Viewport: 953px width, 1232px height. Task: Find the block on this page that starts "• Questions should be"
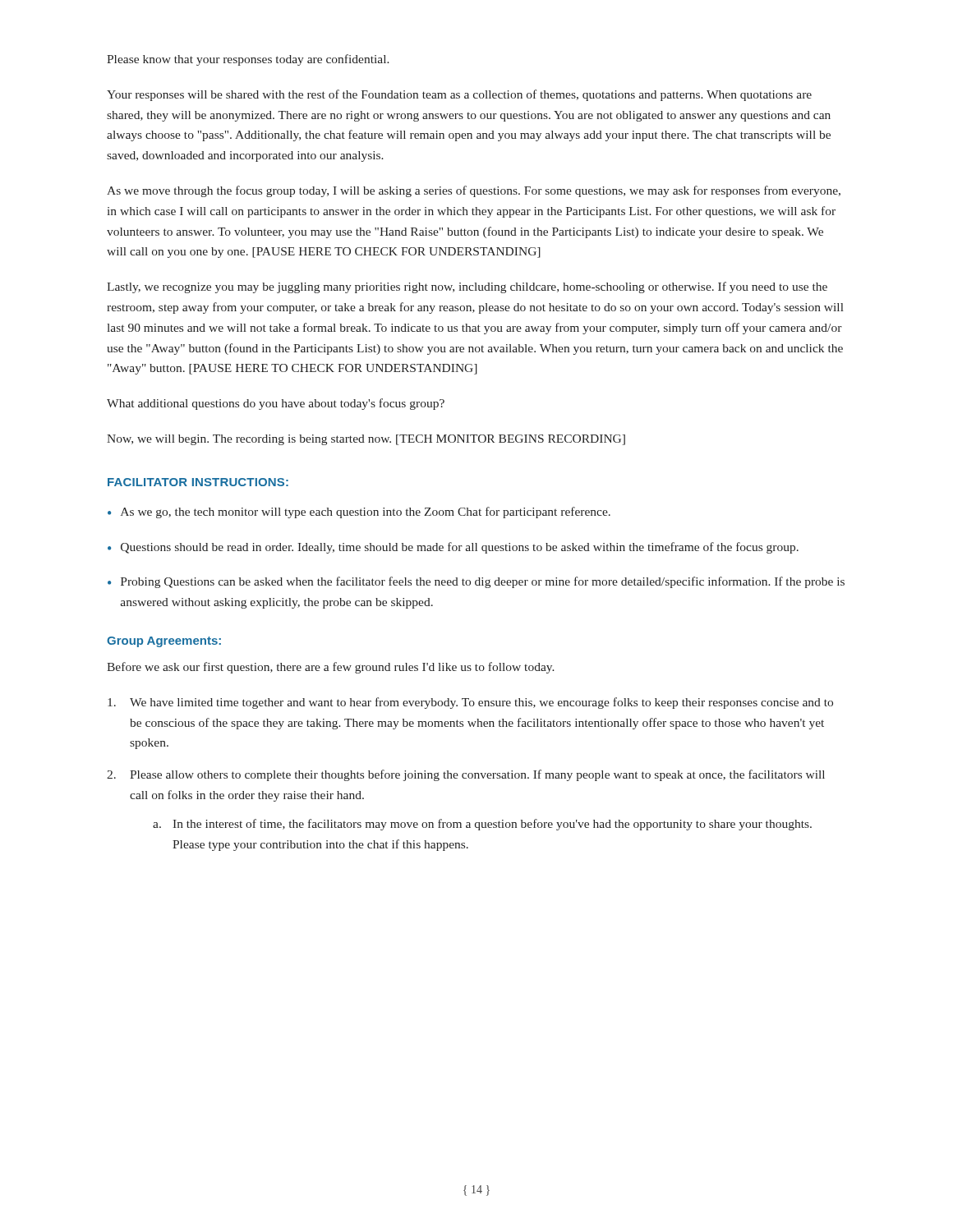point(476,549)
